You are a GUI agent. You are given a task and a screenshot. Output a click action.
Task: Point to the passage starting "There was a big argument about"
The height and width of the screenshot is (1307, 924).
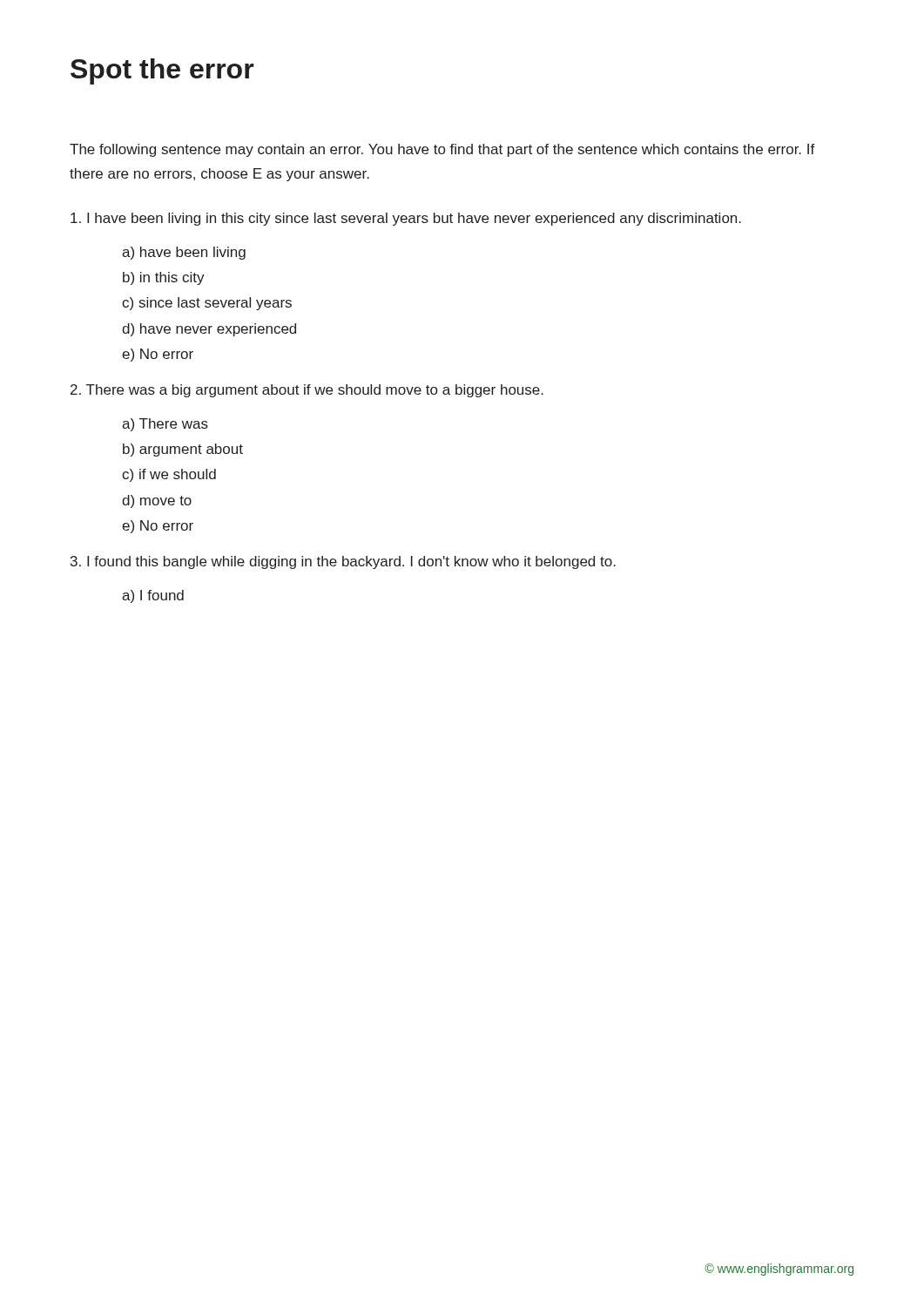[307, 390]
